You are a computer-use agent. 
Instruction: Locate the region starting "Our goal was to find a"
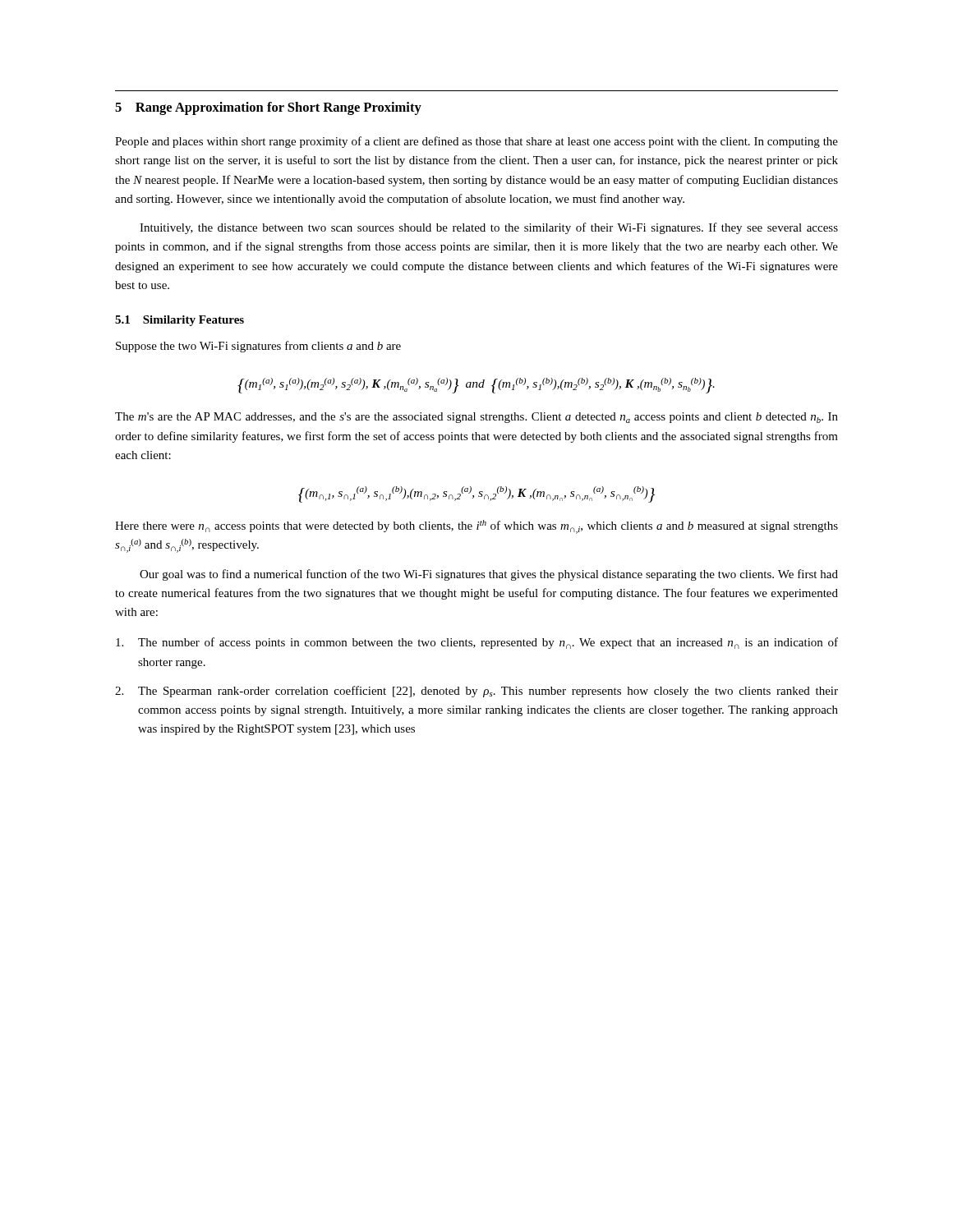476,593
